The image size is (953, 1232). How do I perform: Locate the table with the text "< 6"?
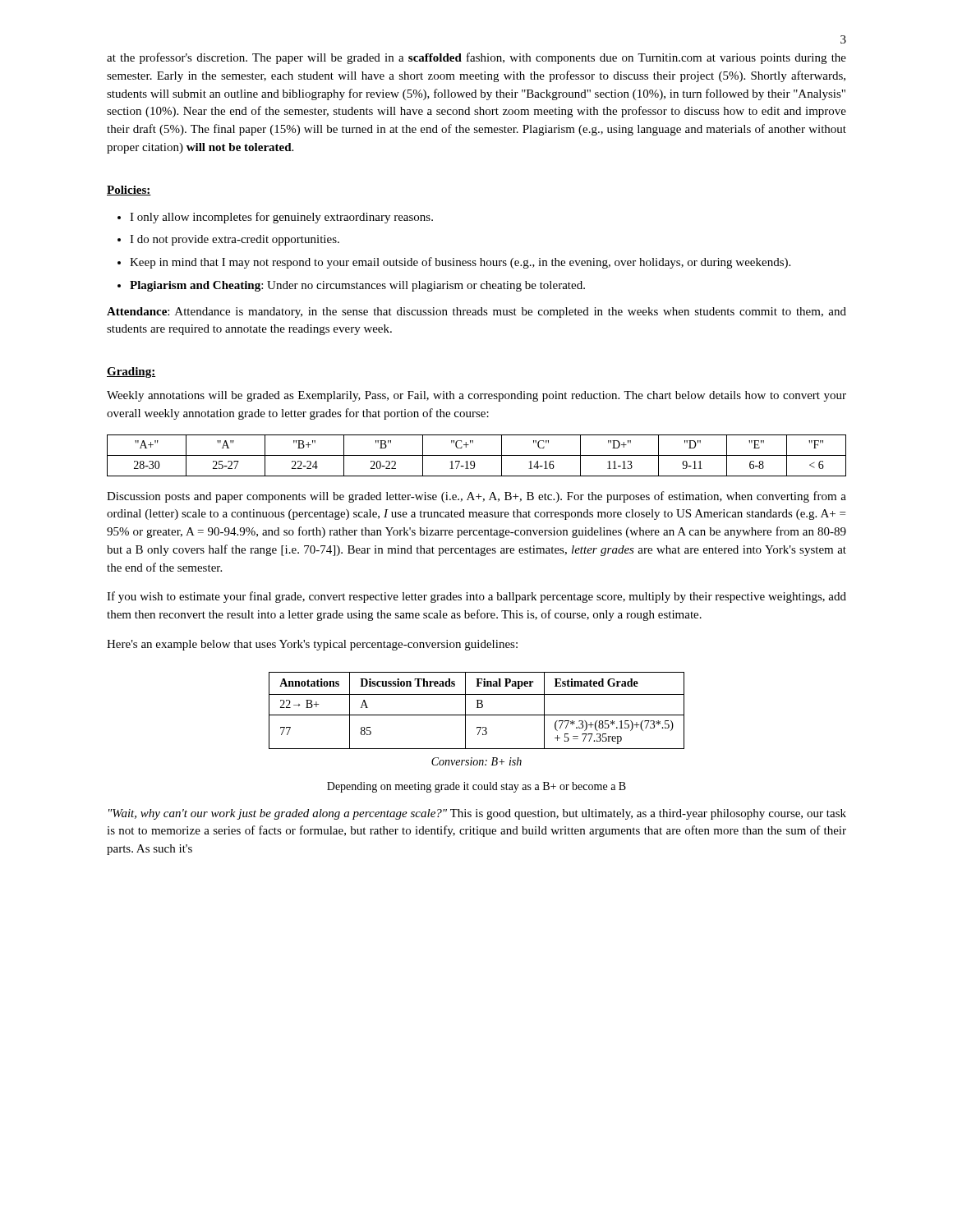[476, 455]
